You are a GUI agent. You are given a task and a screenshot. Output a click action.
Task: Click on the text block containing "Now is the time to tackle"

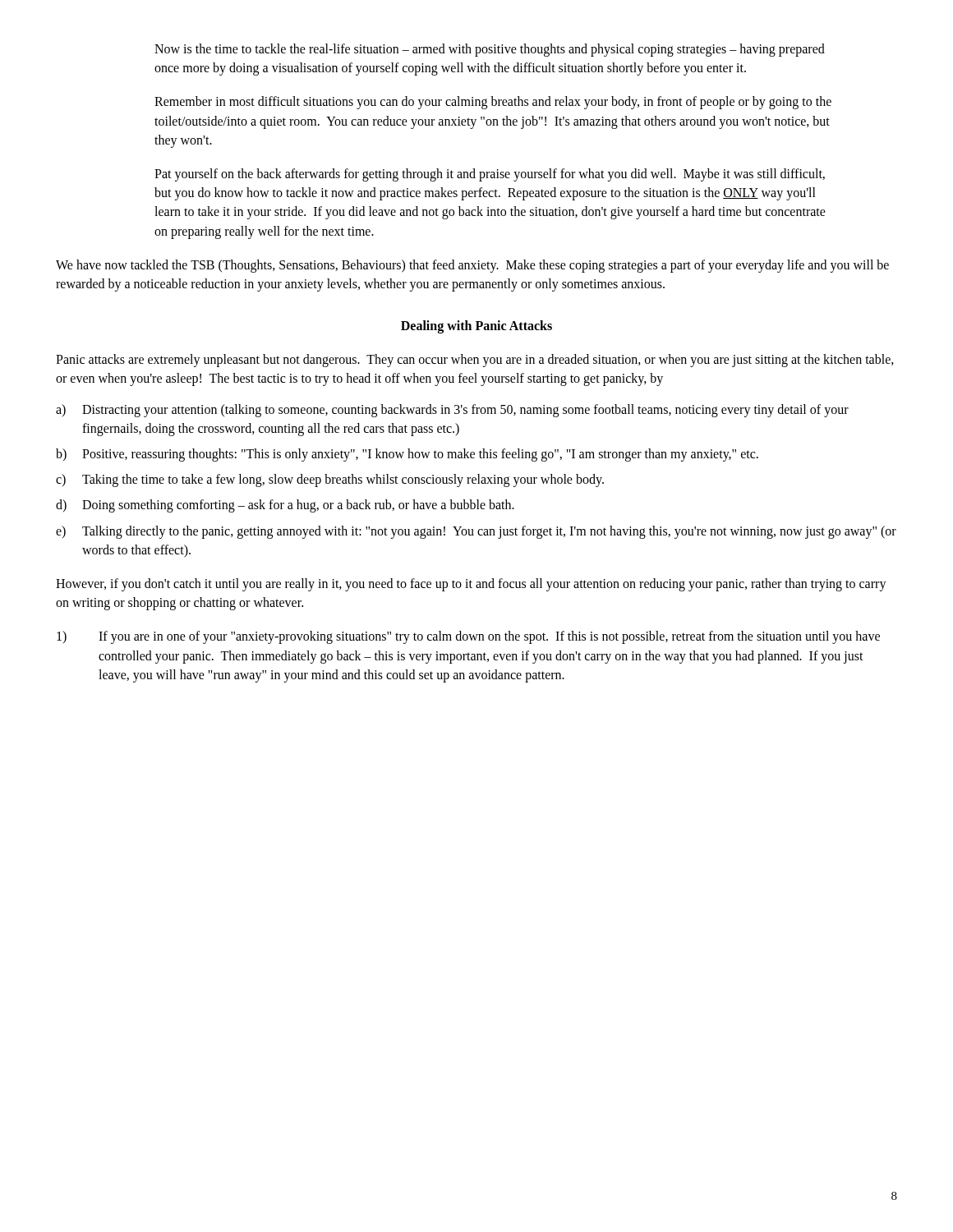click(x=490, y=58)
